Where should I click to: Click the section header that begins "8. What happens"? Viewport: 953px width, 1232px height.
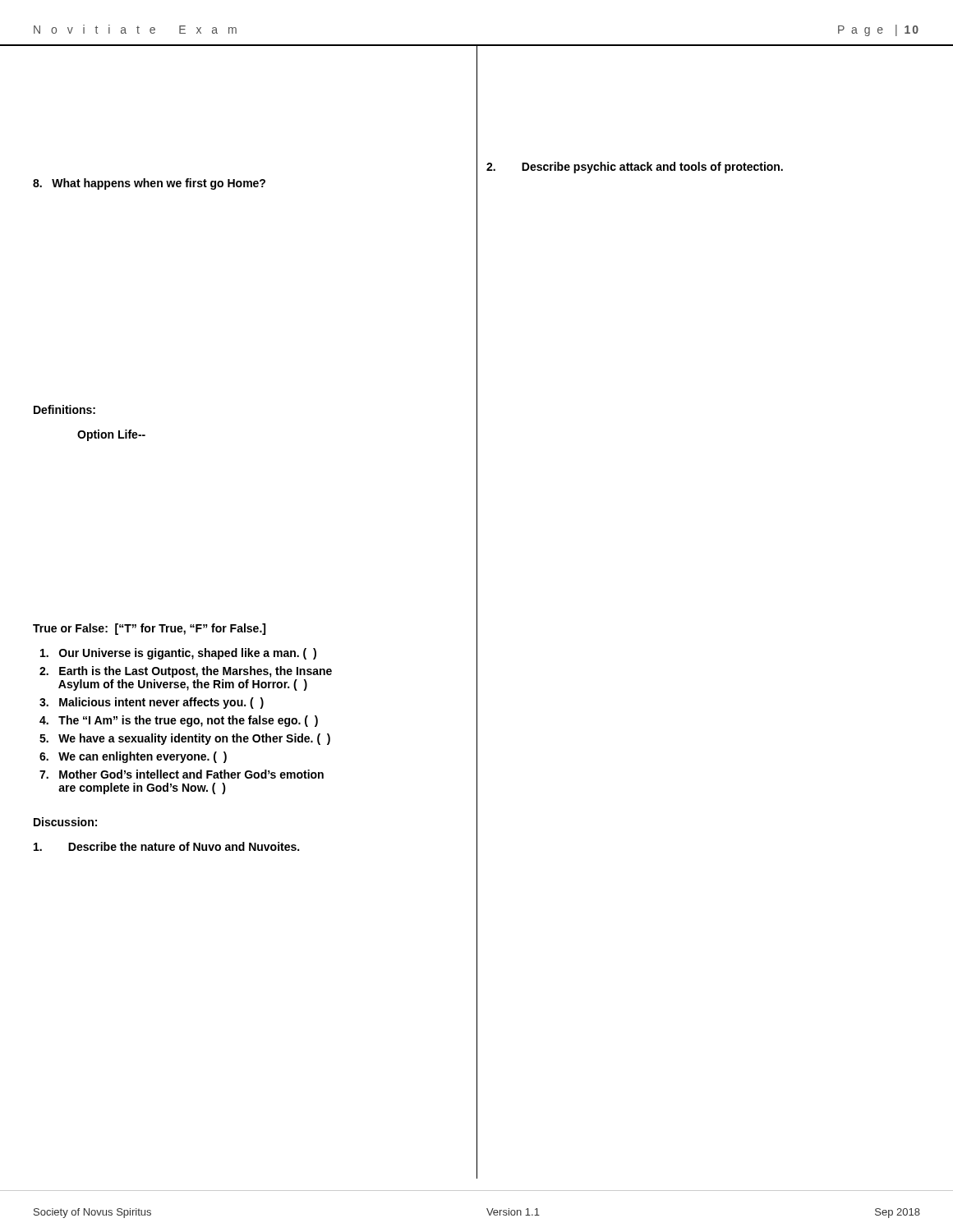coord(149,183)
